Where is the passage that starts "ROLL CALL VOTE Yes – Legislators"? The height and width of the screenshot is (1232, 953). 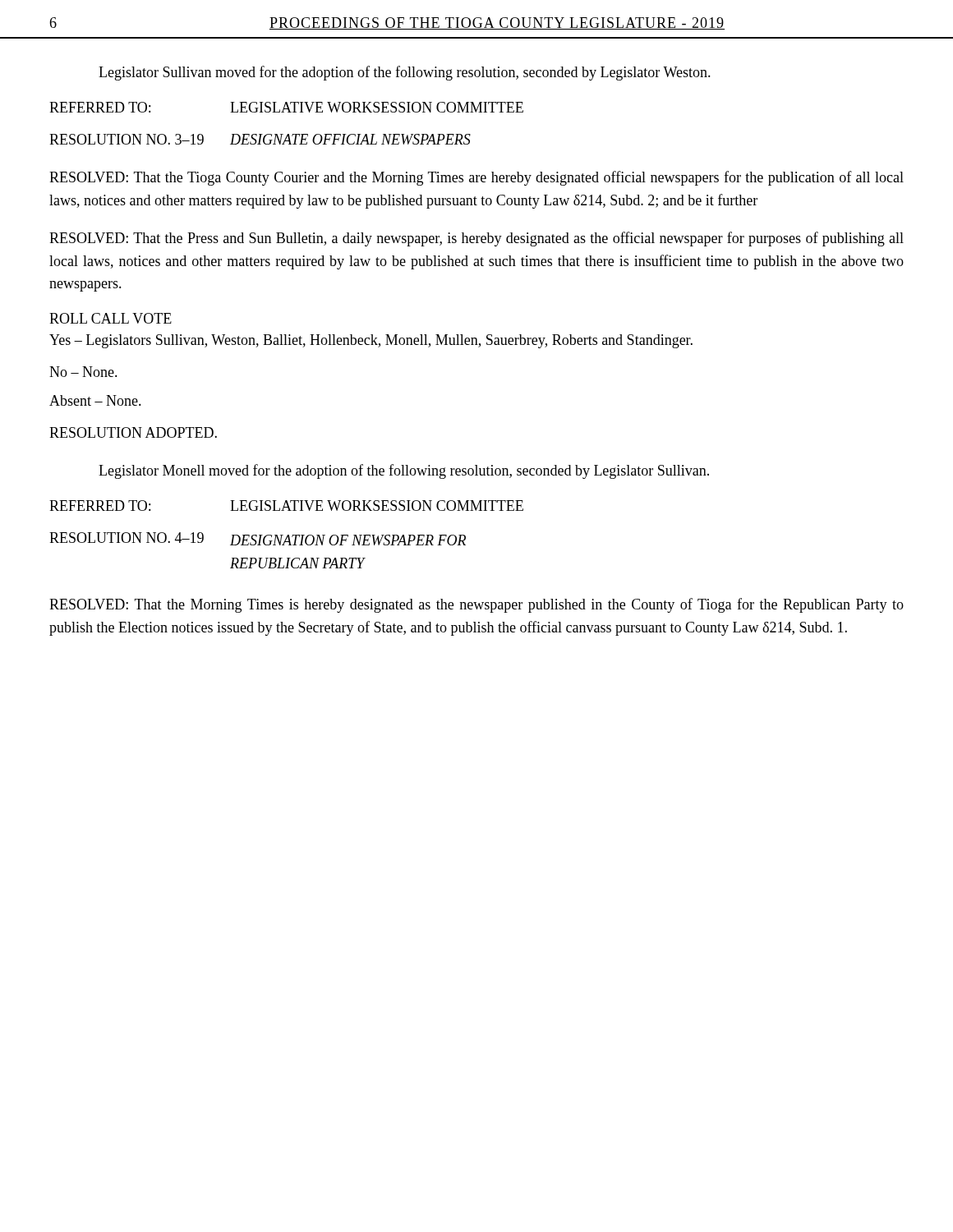click(476, 332)
